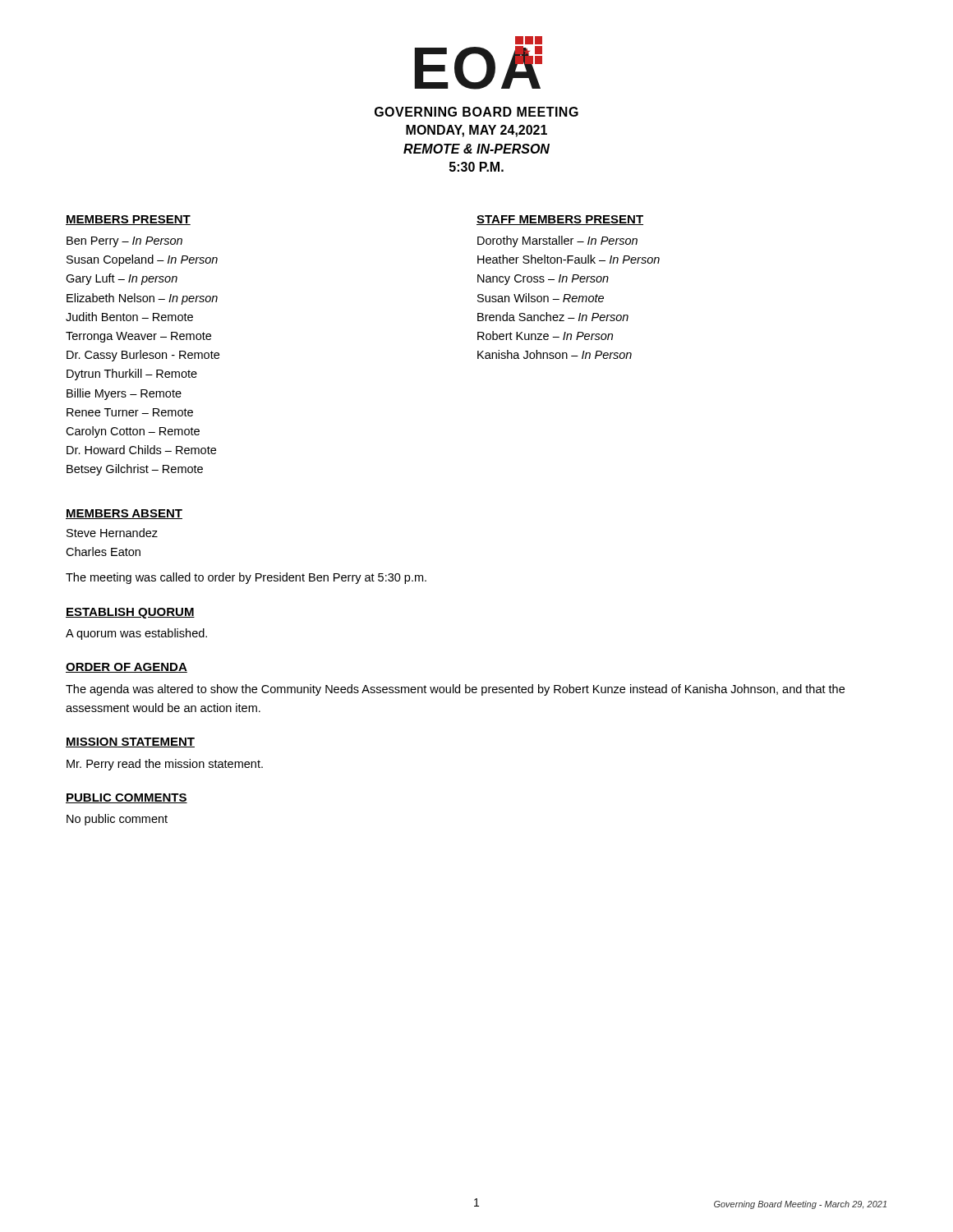Viewport: 953px width, 1232px height.
Task: Where does it say "MEMBERS PRESENT"?
Action: (x=128, y=220)
